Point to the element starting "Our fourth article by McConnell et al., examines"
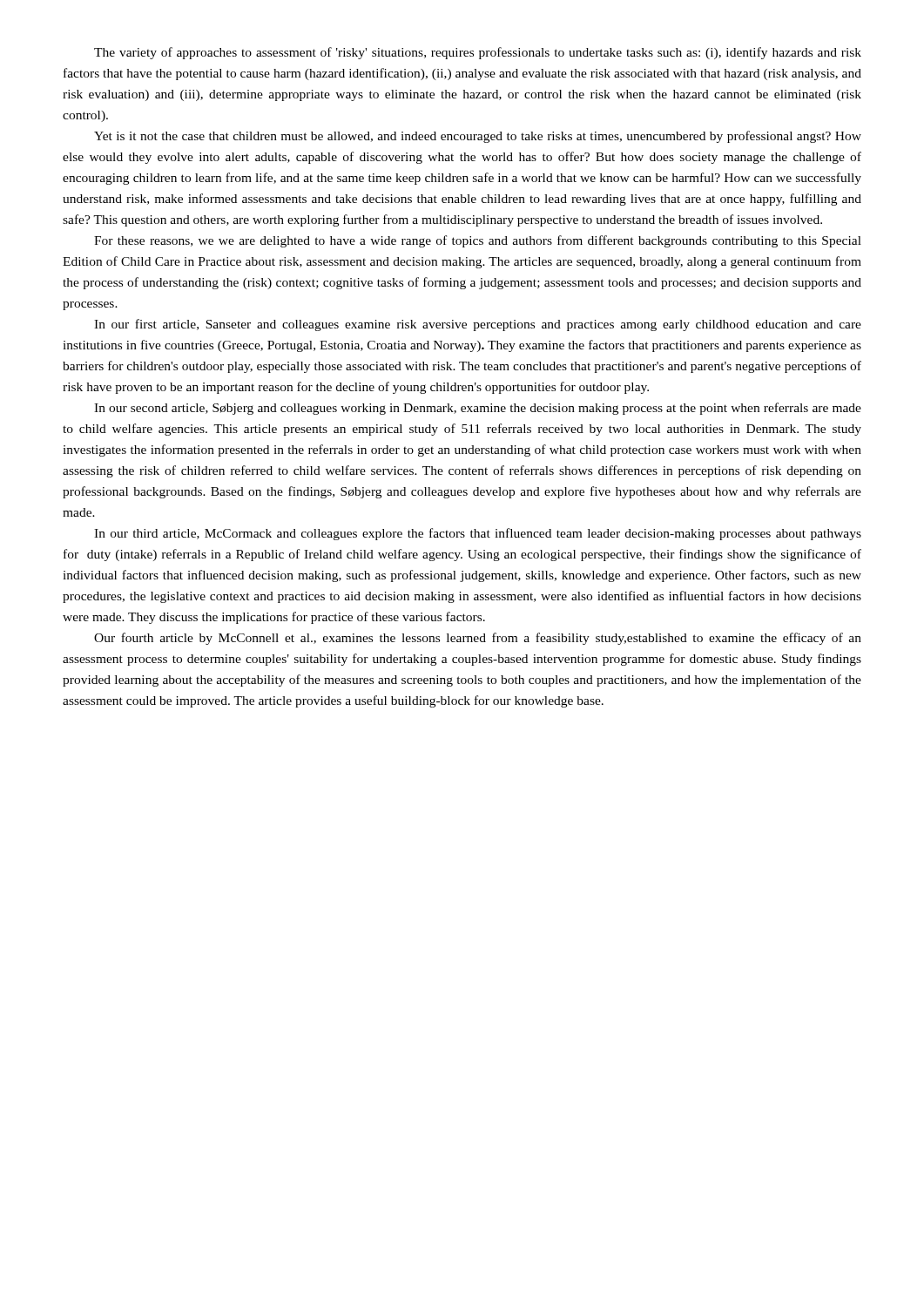This screenshot has width=924, height=1307. [462, 670]
